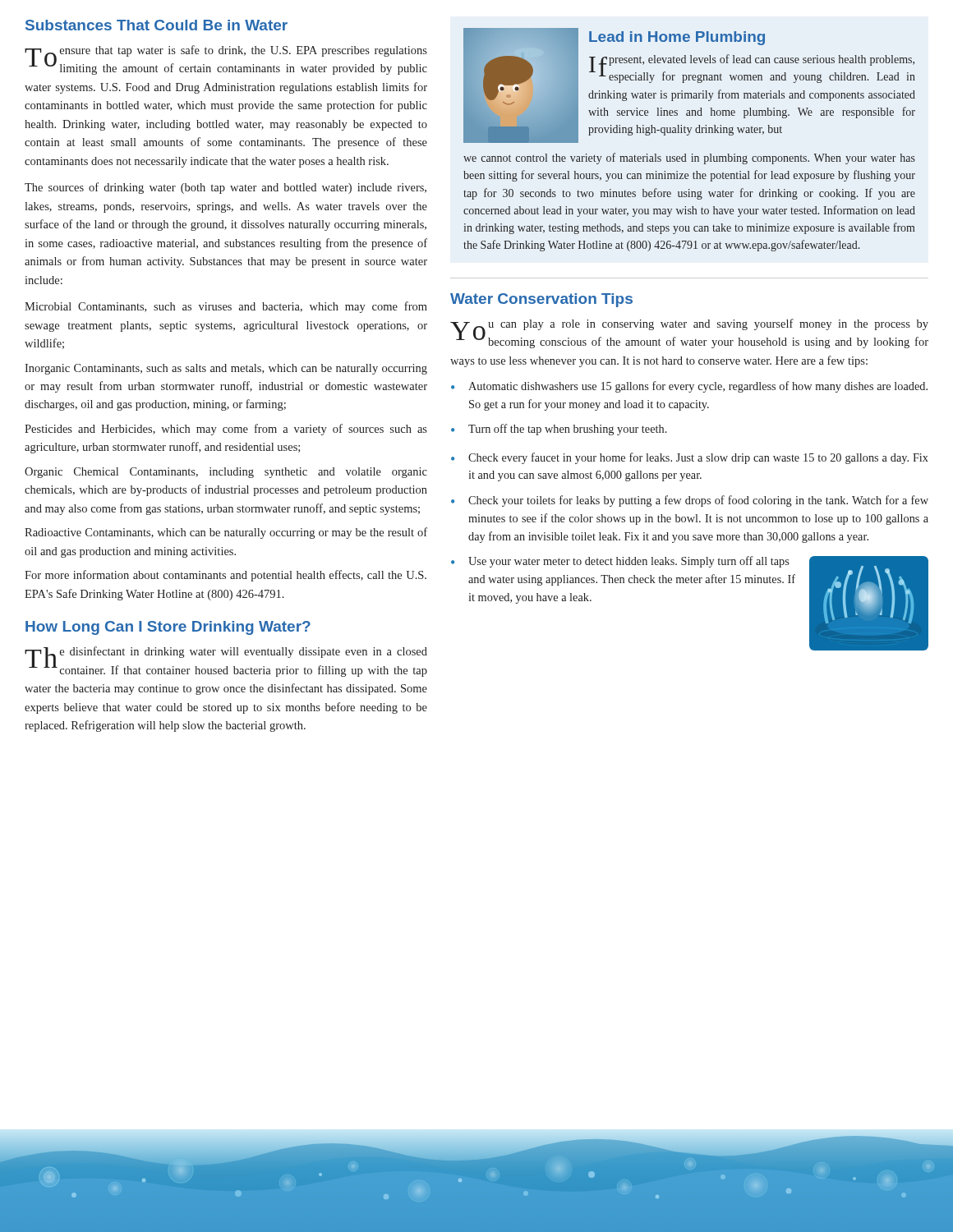Point to the block beginning "• Automatic dishwashers use 15 gallons for"
This screenshot has height=1232, width=953.
tap(689, 396)
